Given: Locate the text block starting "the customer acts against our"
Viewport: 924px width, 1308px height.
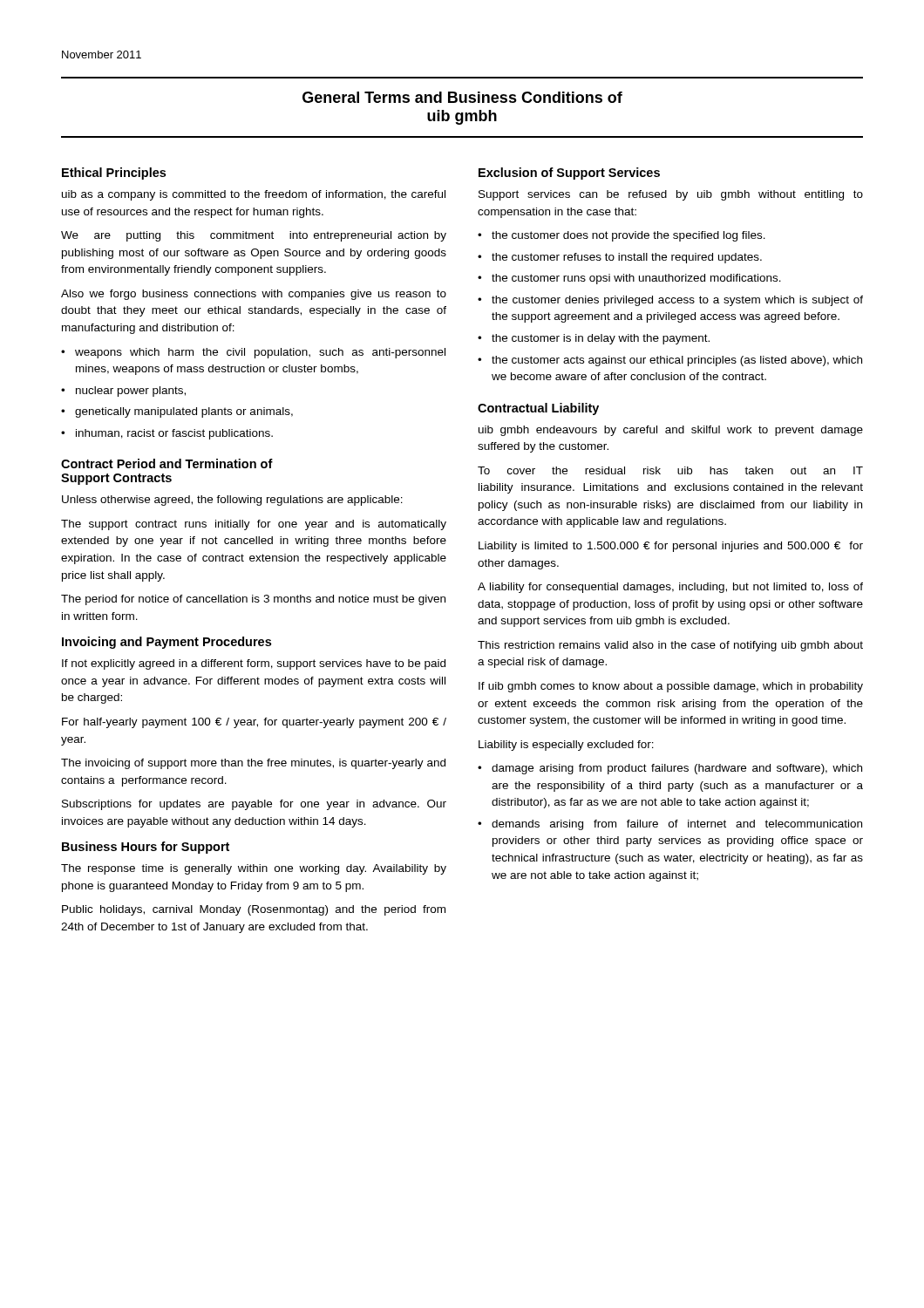Looking at the screenshot, I should 677,368.
